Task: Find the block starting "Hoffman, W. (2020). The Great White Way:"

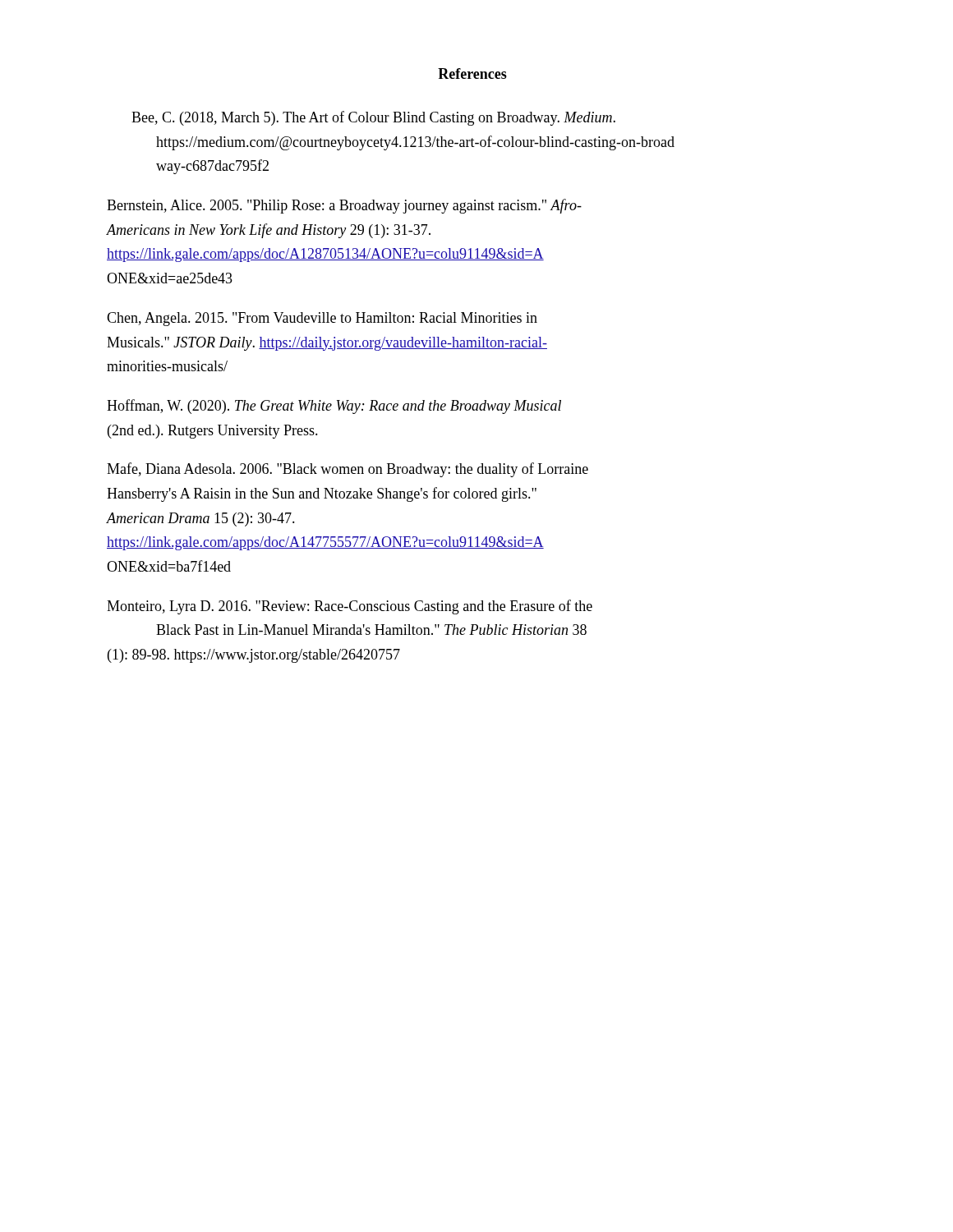Action: point(334,418)
